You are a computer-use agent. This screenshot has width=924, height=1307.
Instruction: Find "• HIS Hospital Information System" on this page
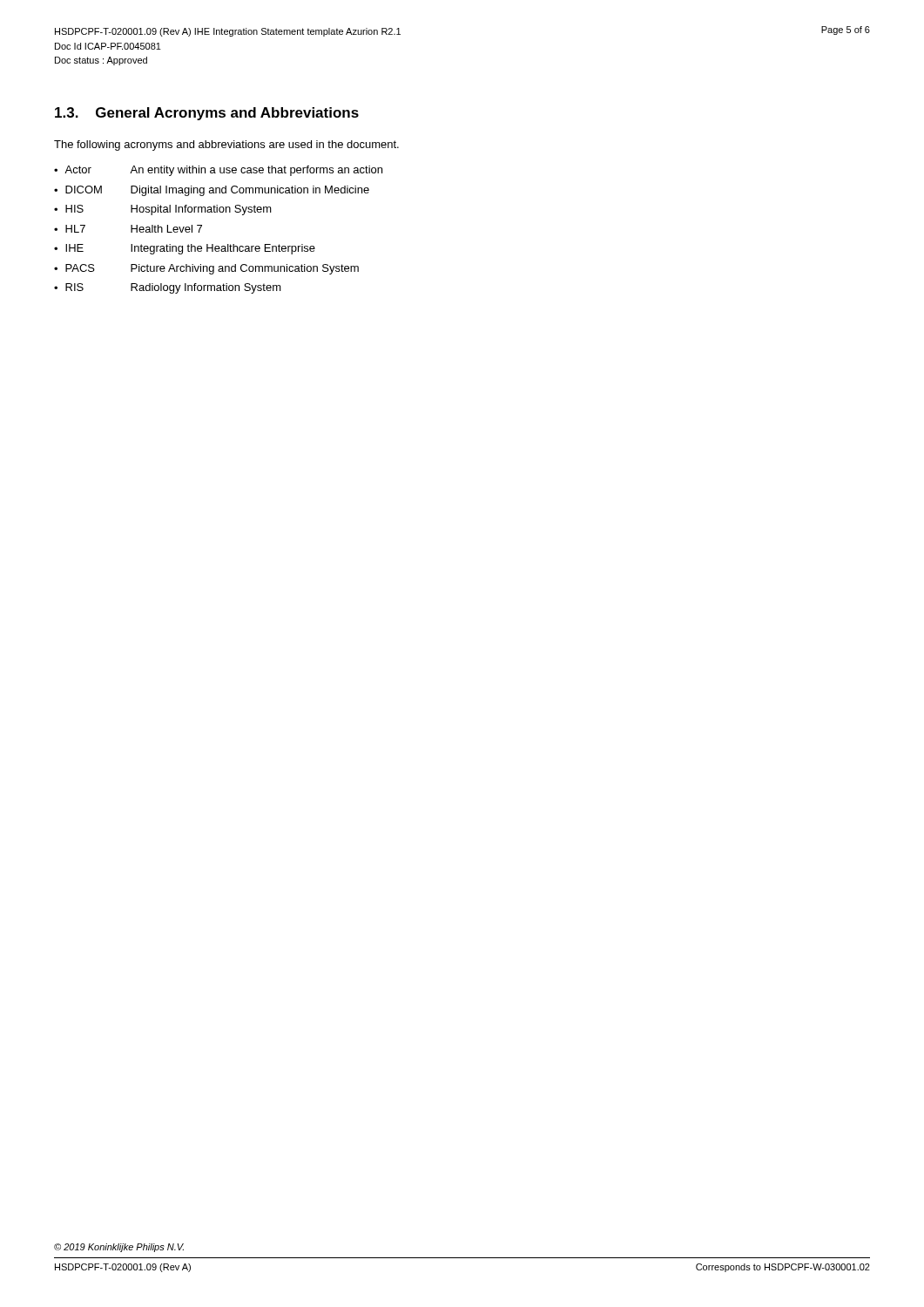[x=163, y=210]
